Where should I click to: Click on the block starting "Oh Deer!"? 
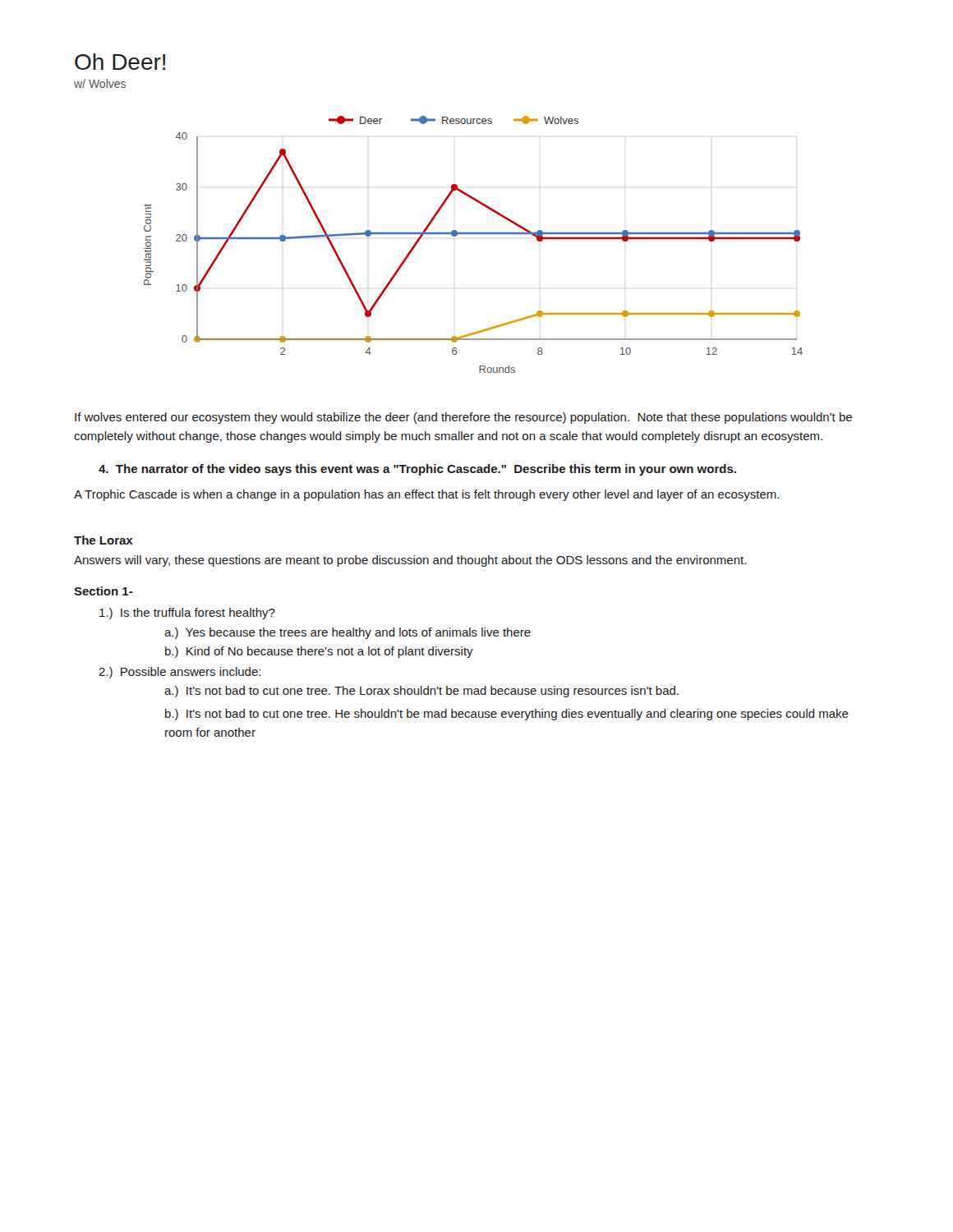coord(121,62)
